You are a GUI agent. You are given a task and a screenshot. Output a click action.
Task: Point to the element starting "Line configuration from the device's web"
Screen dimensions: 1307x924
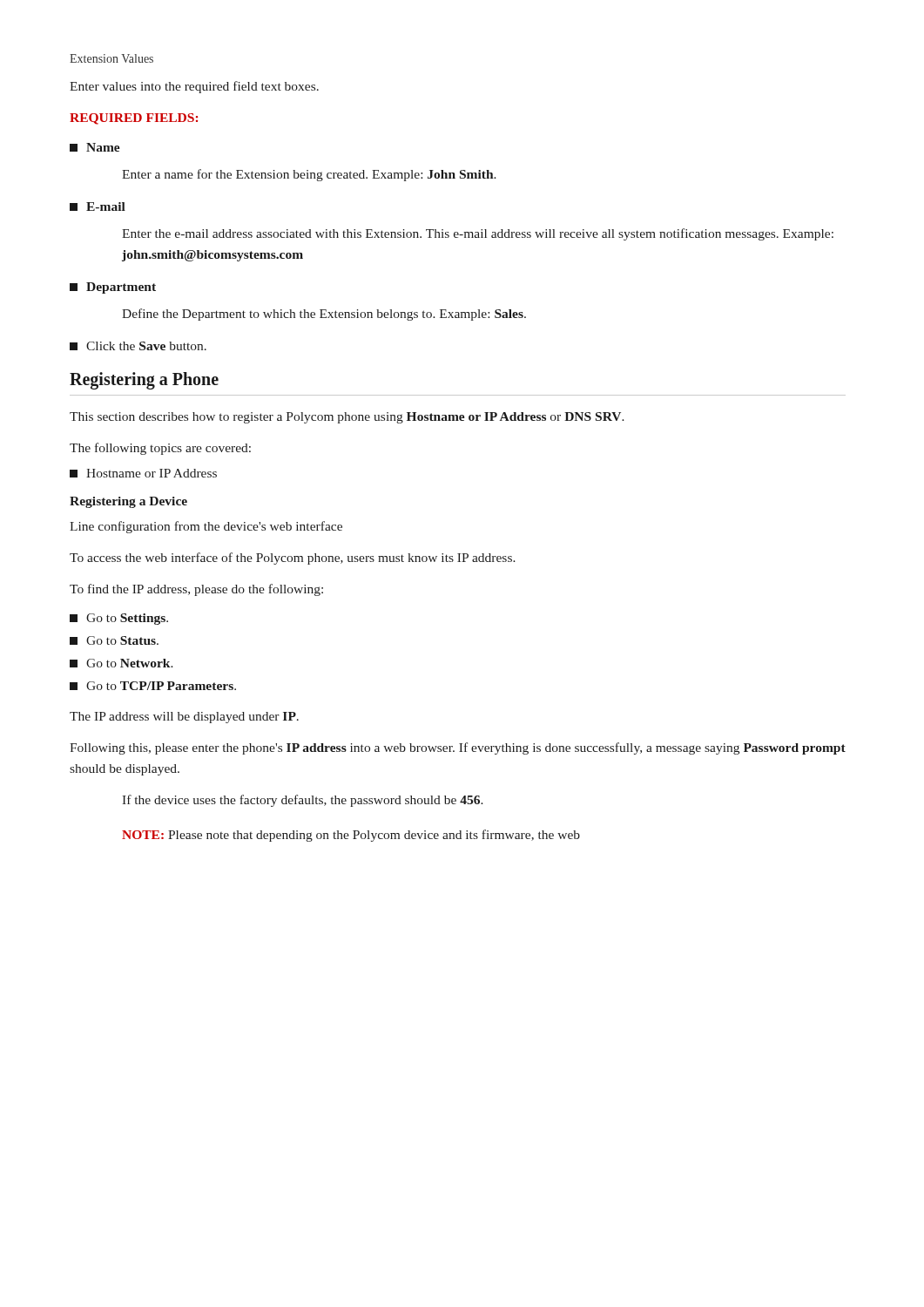pos(206,526)
